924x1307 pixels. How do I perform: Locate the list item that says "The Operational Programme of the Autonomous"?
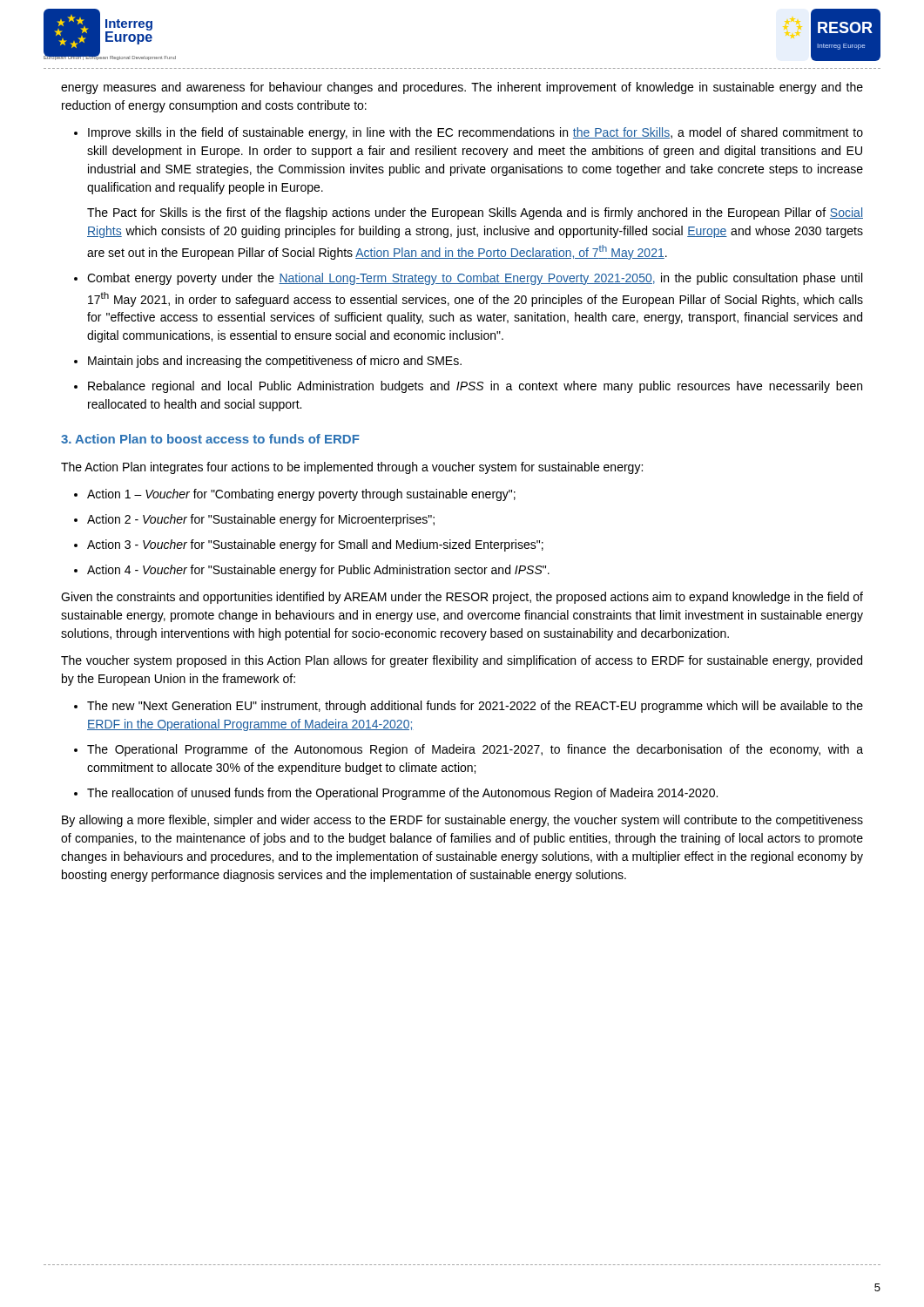(475, 758)
